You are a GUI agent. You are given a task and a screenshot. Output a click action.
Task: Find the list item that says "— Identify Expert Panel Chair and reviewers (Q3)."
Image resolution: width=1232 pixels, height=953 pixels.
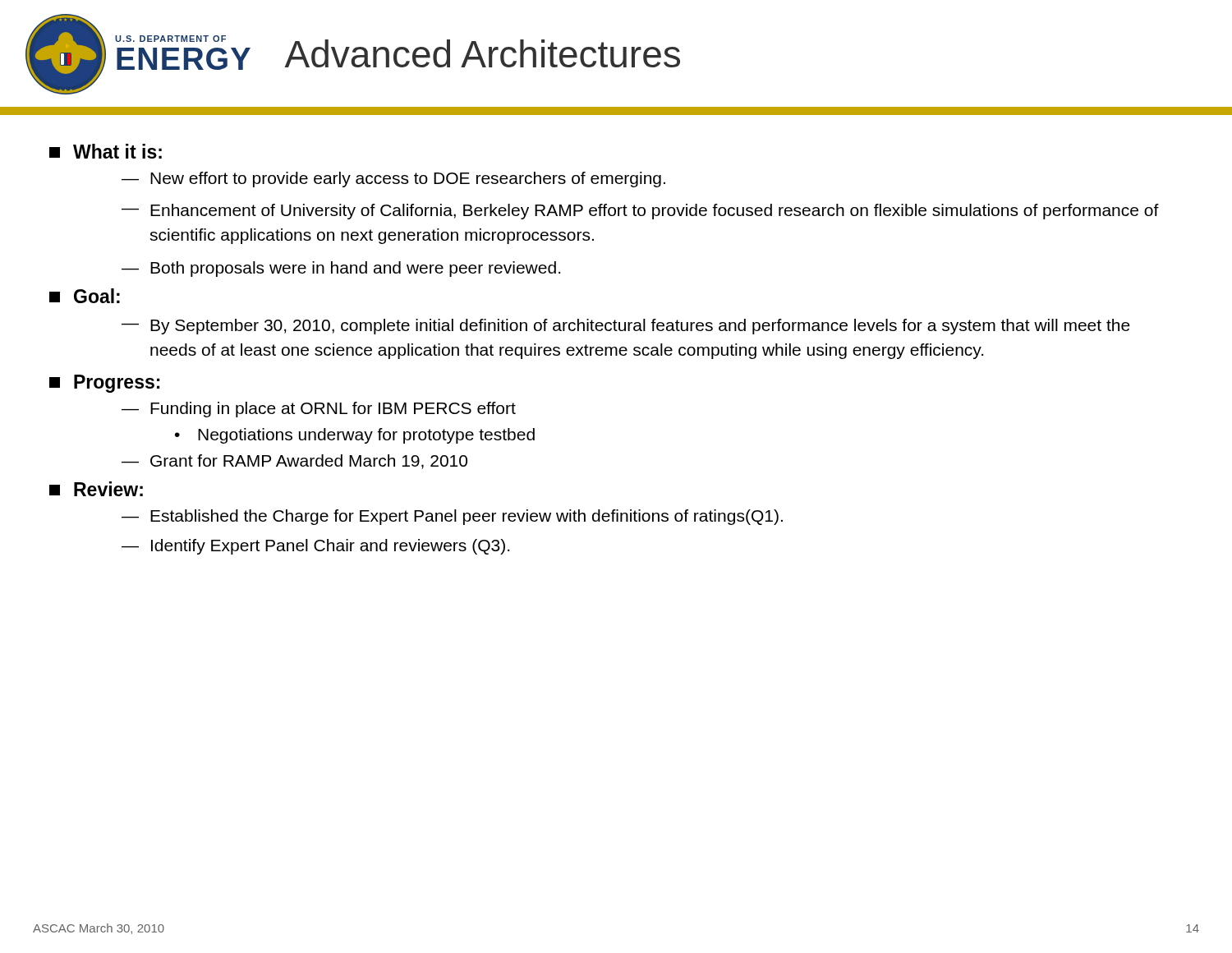pos(316,545)
